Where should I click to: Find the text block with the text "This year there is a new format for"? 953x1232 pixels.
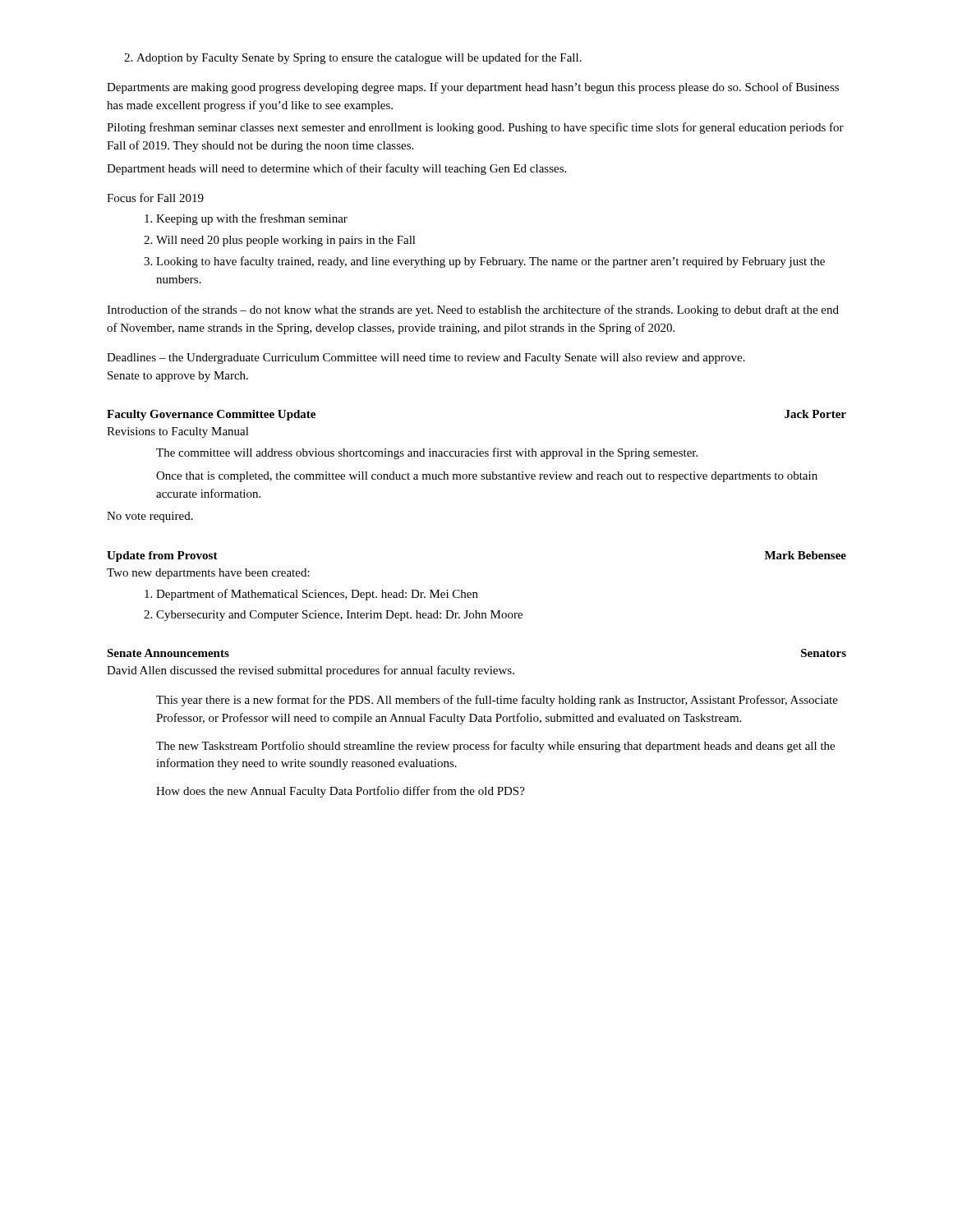(x=497, y=709)
